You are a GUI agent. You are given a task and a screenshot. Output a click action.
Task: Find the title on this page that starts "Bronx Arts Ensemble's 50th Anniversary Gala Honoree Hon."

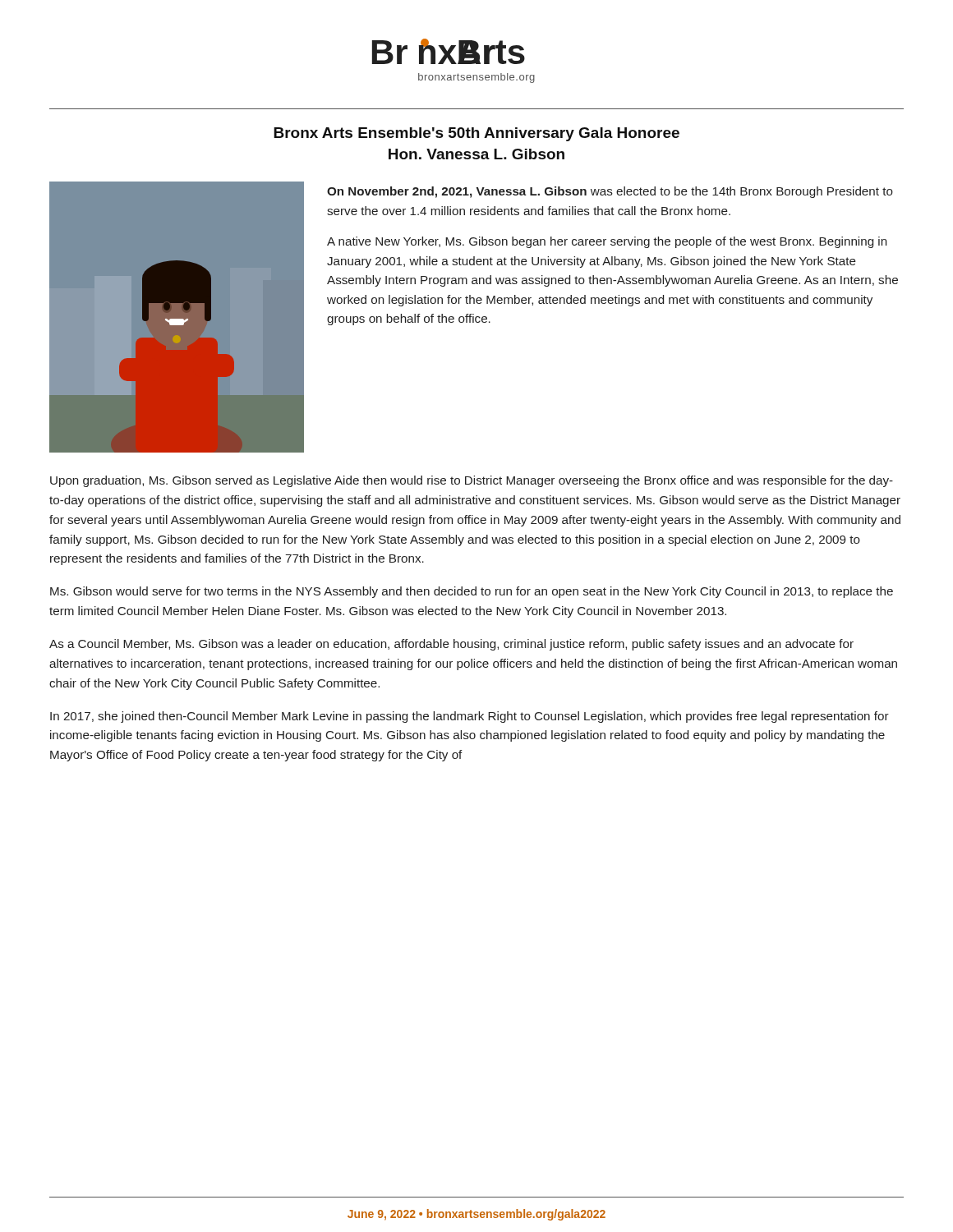click(476, 144)
